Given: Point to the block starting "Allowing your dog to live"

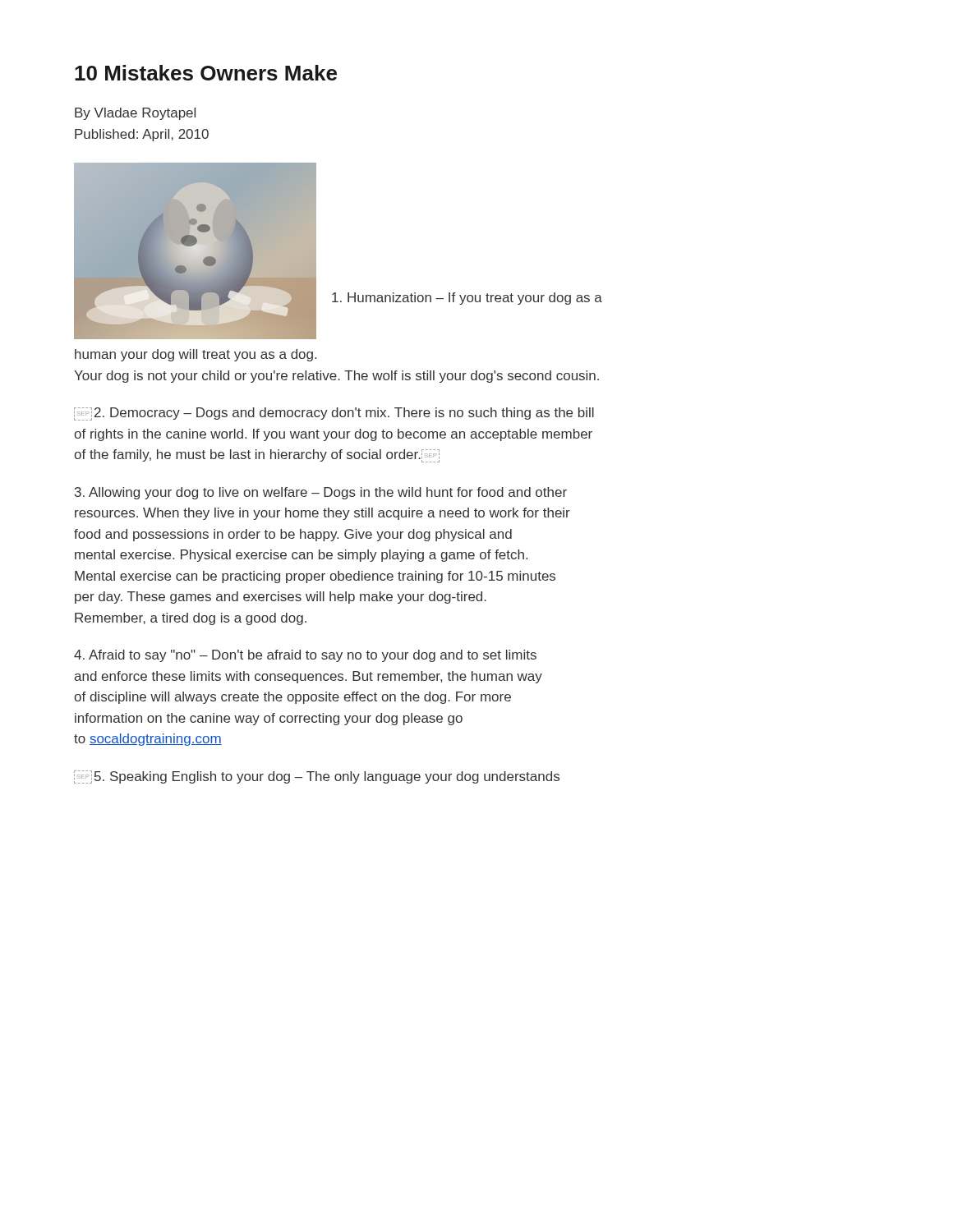Looking at the screenshot, I should coord(322,555).
